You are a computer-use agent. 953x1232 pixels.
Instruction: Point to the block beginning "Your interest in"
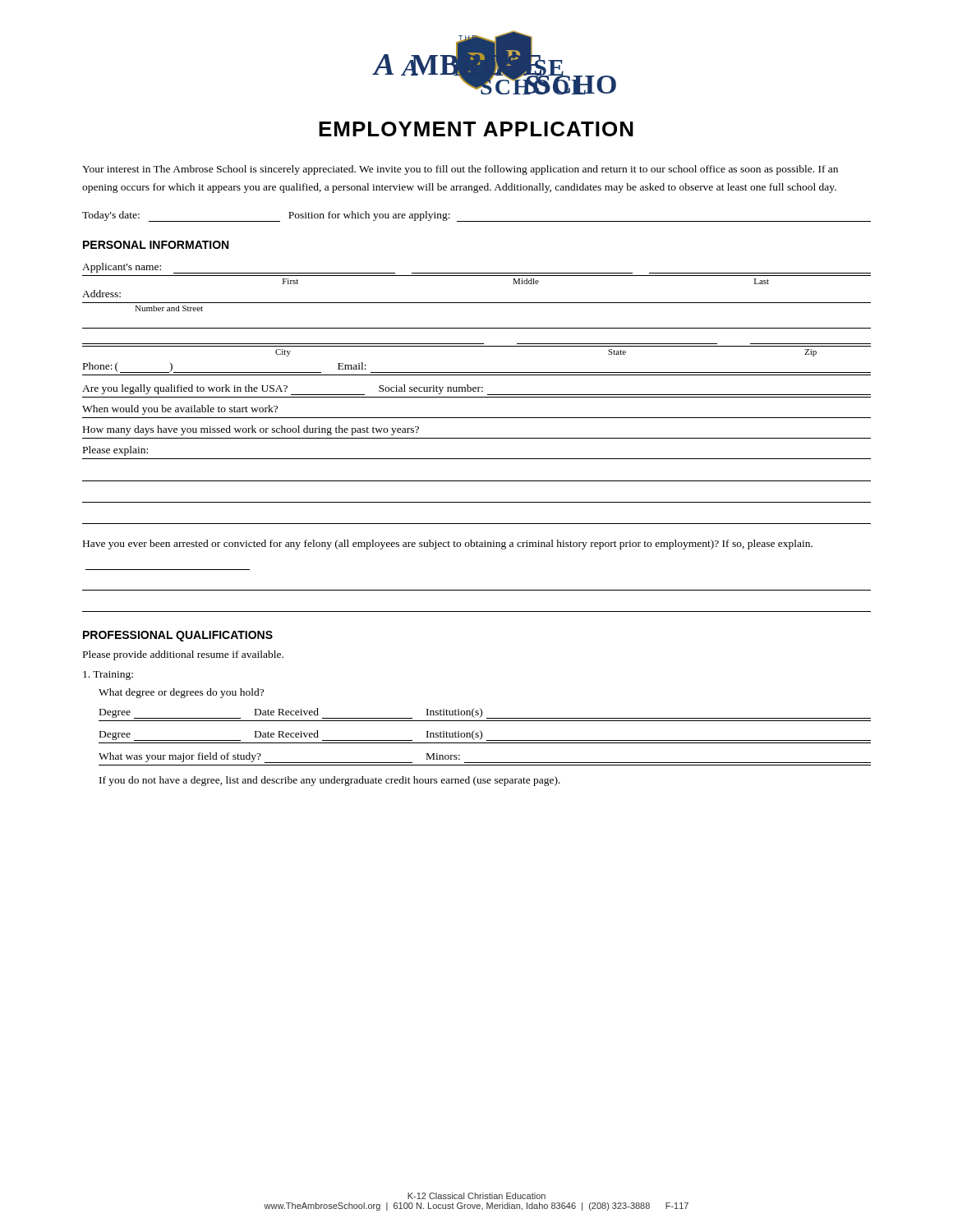coord(460,178)
